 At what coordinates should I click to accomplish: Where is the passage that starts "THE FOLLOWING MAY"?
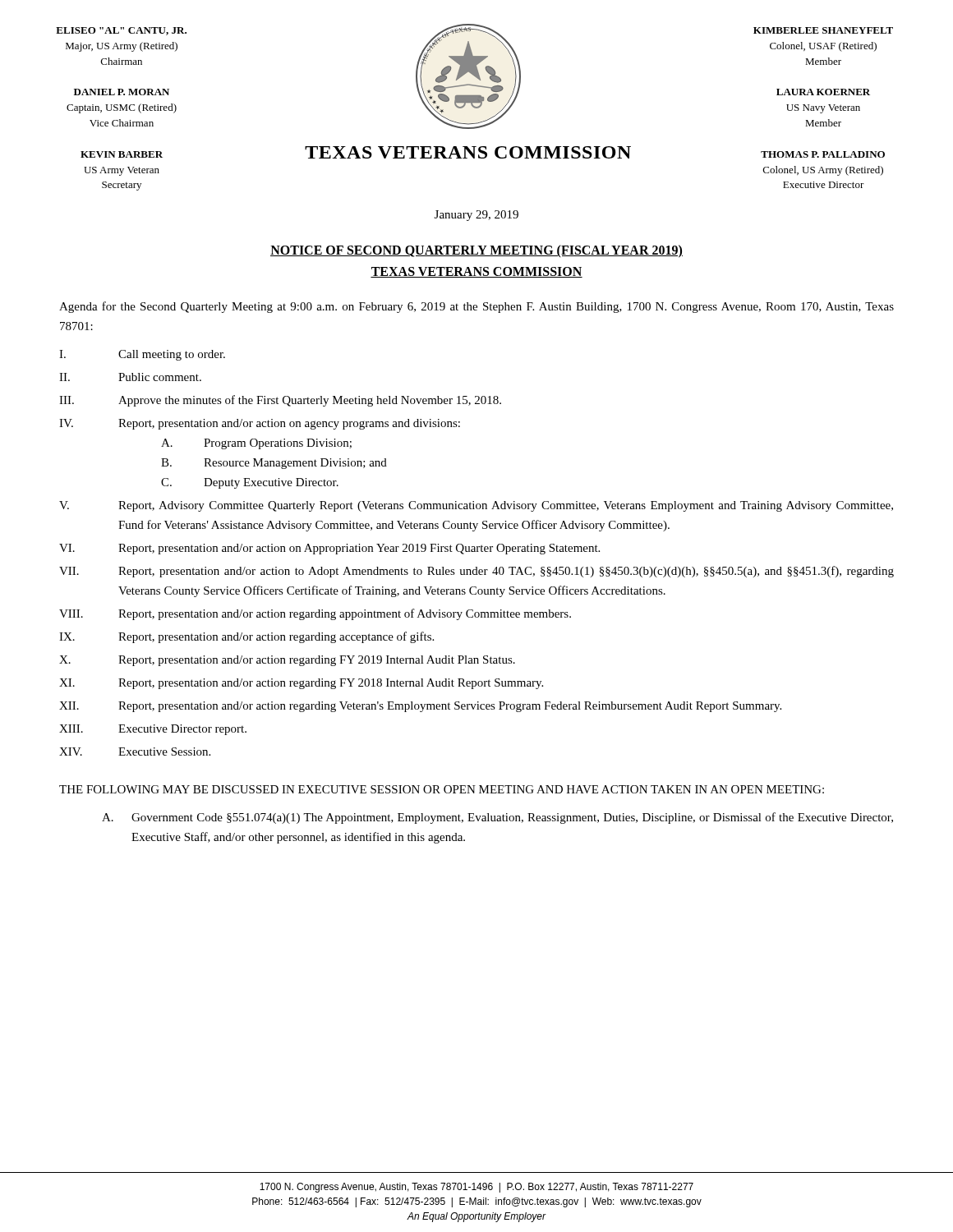coord(442,790)
